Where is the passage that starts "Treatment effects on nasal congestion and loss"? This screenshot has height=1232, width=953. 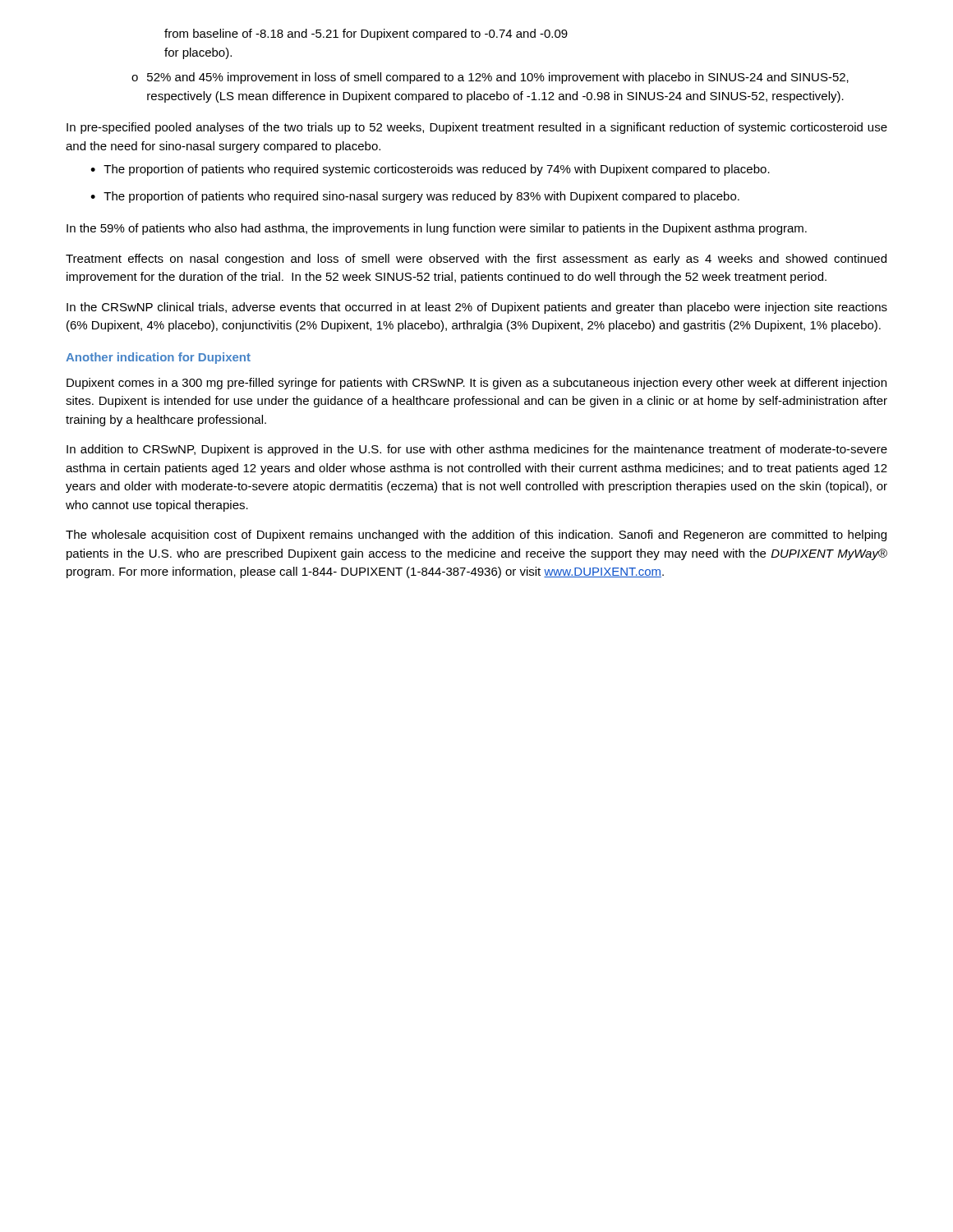click(476, 267)
